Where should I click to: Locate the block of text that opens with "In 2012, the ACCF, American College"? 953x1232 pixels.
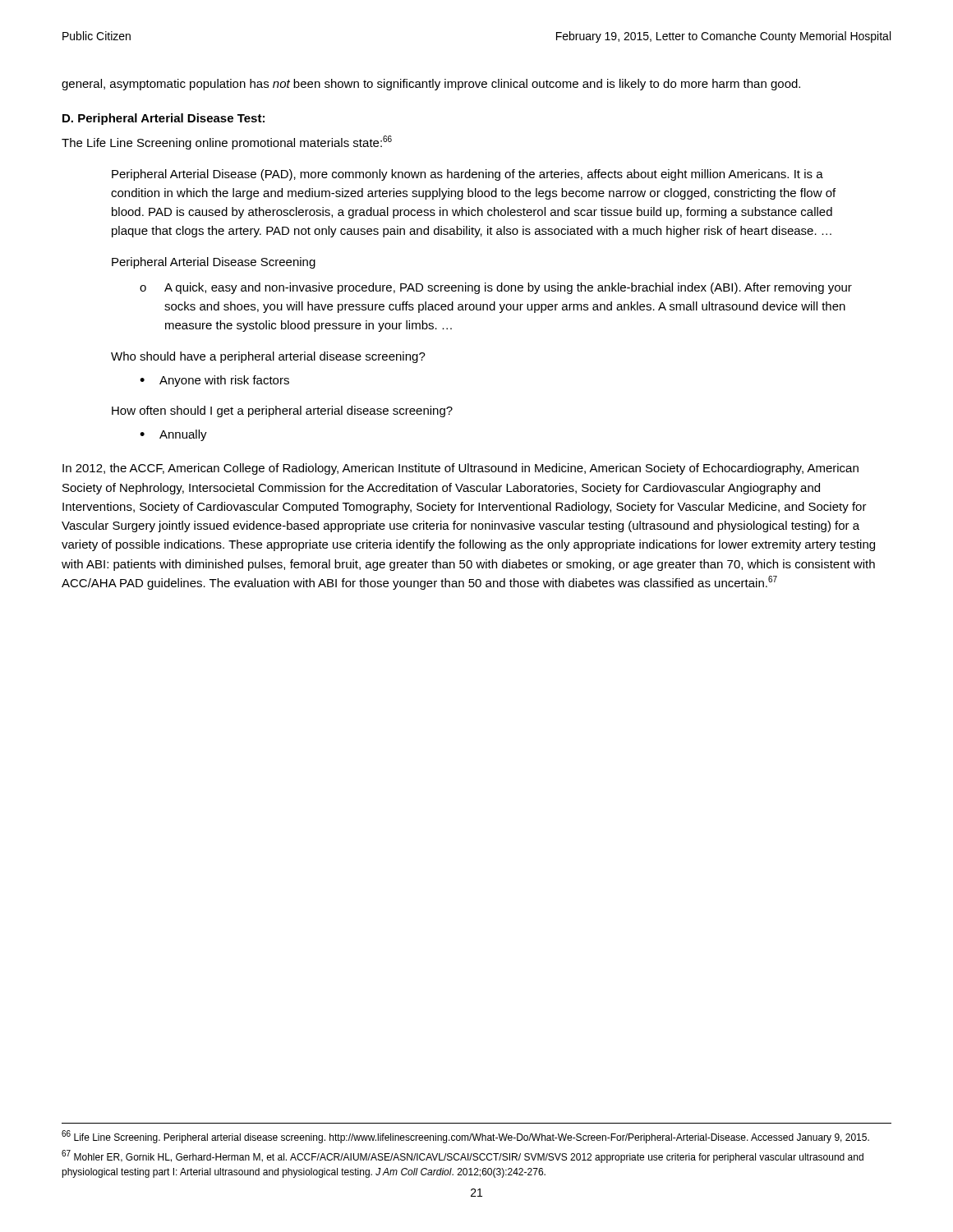469,525
